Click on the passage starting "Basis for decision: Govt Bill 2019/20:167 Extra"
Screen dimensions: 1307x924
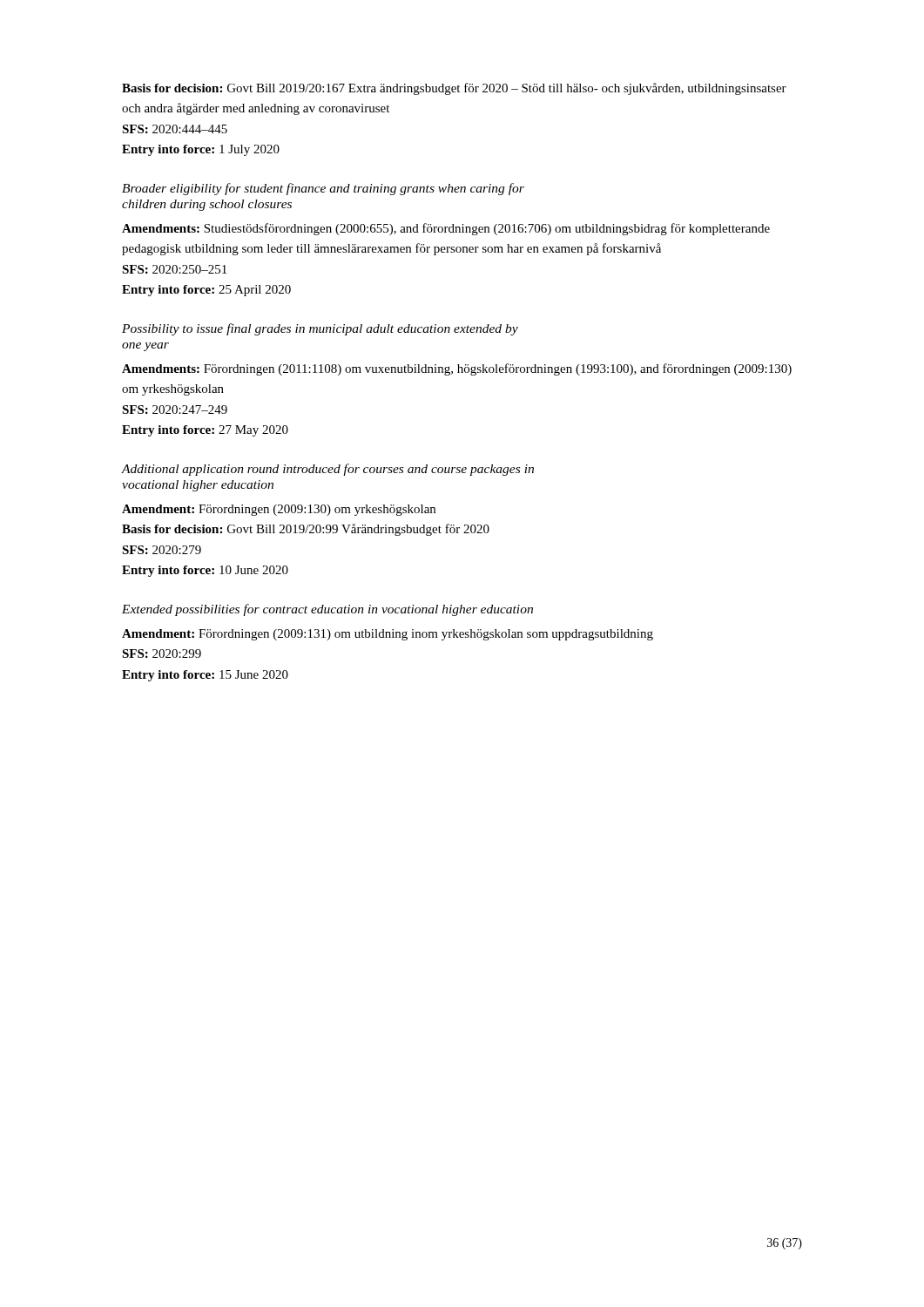point(454,89)
